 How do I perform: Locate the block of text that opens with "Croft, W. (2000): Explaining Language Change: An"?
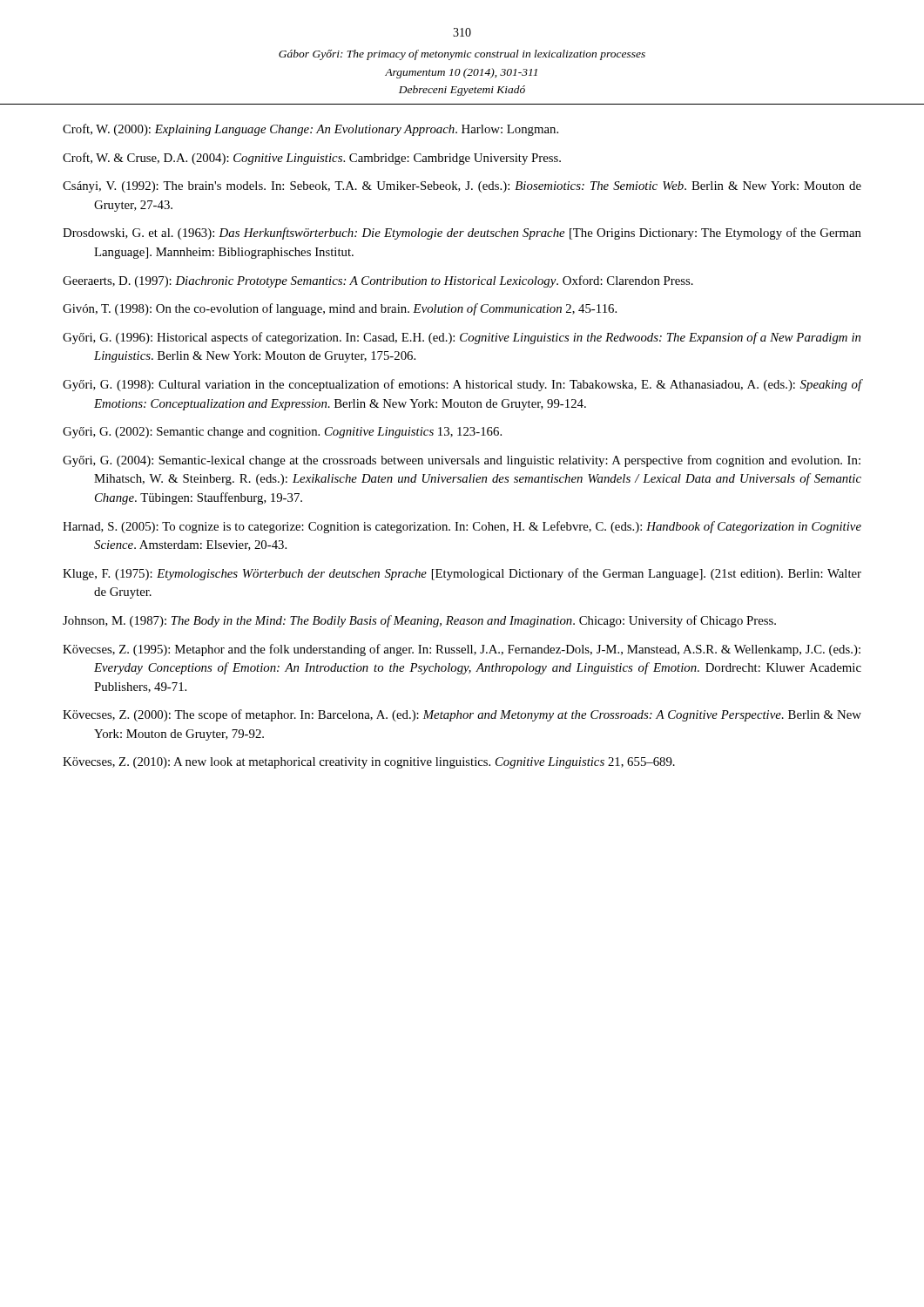pyautogui.click(x=311, y=129)
